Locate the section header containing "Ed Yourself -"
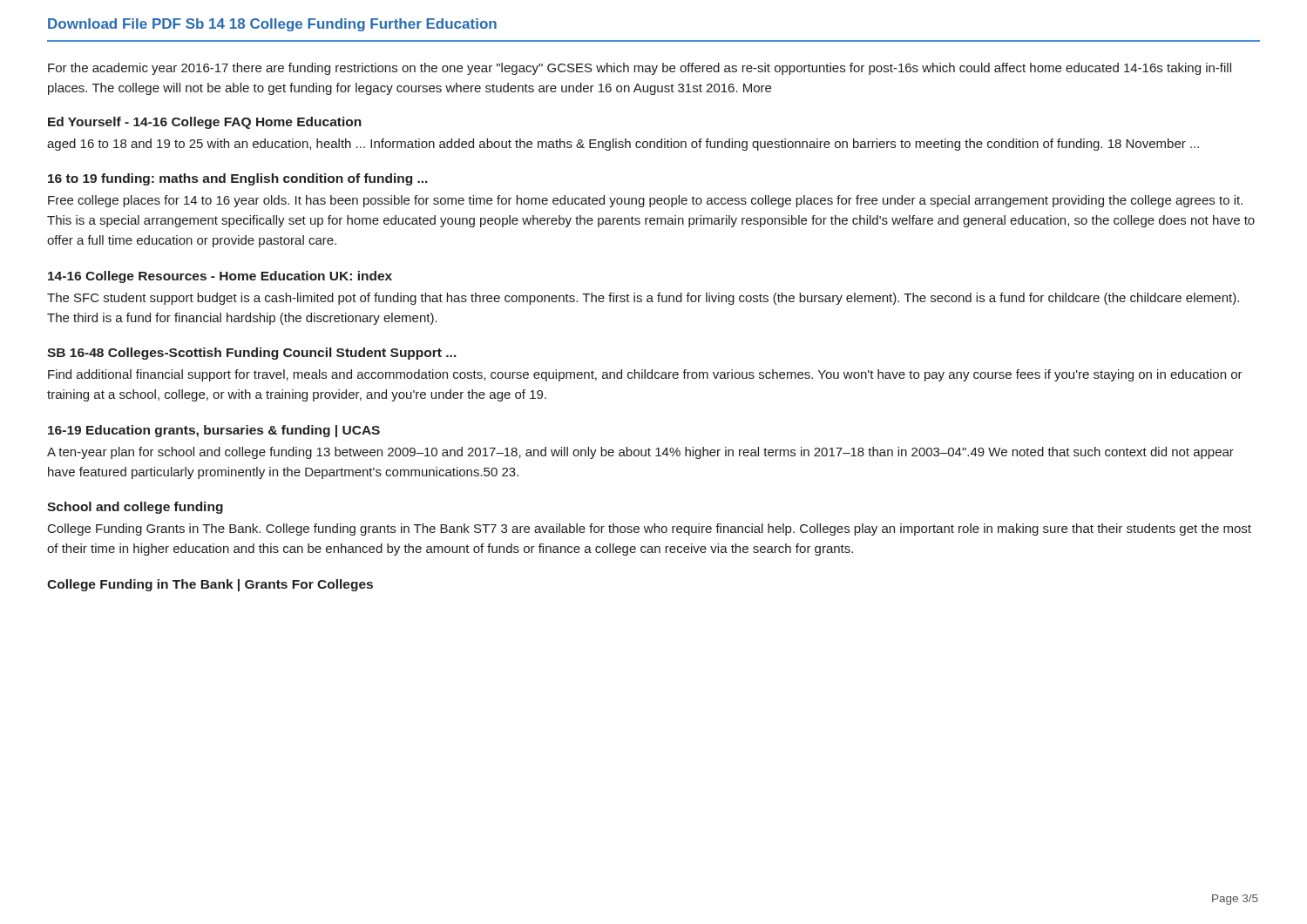 pyautogui.click(x=204, y=121)
